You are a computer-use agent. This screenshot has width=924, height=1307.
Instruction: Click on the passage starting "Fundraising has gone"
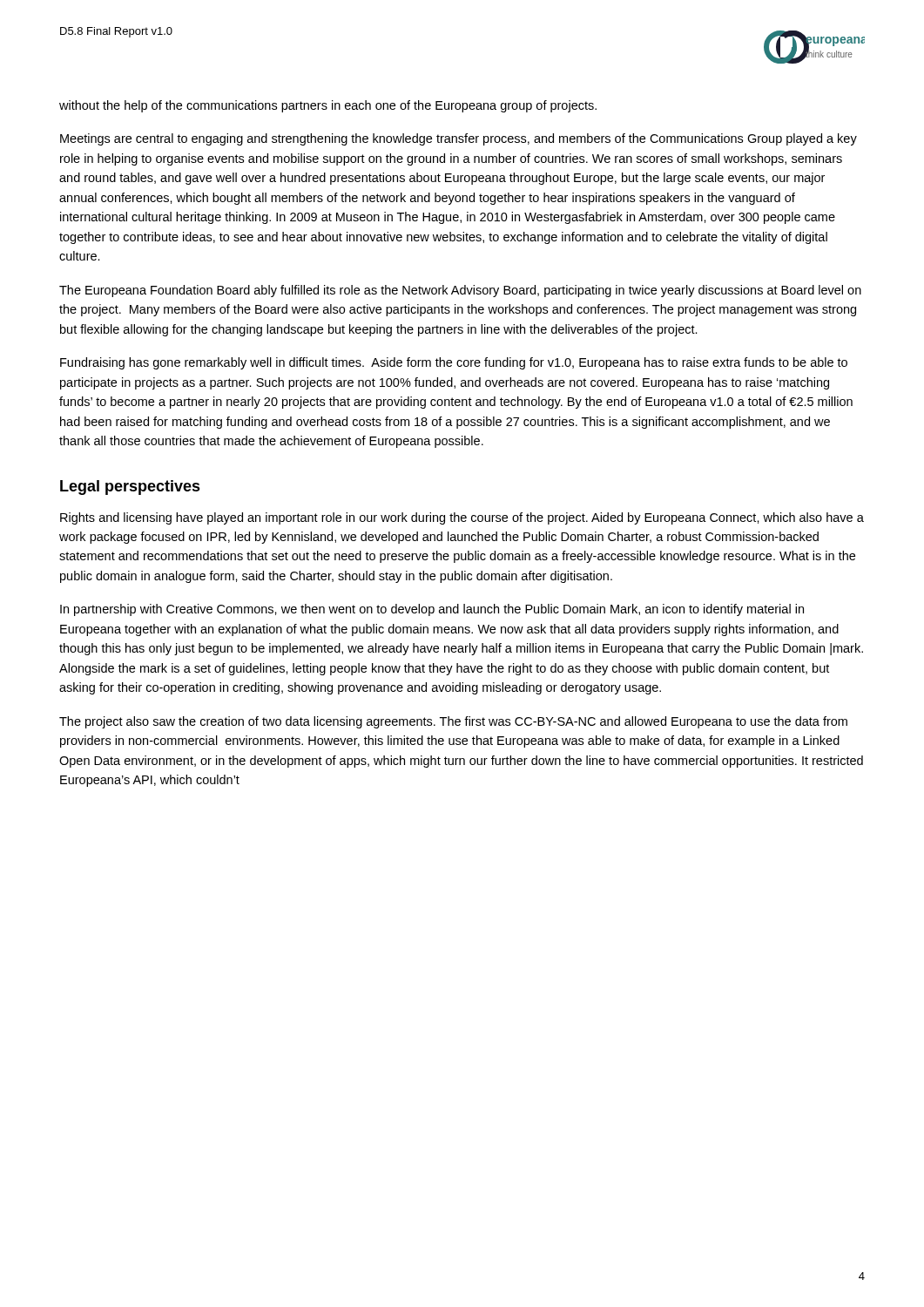(x=456, y=402)
